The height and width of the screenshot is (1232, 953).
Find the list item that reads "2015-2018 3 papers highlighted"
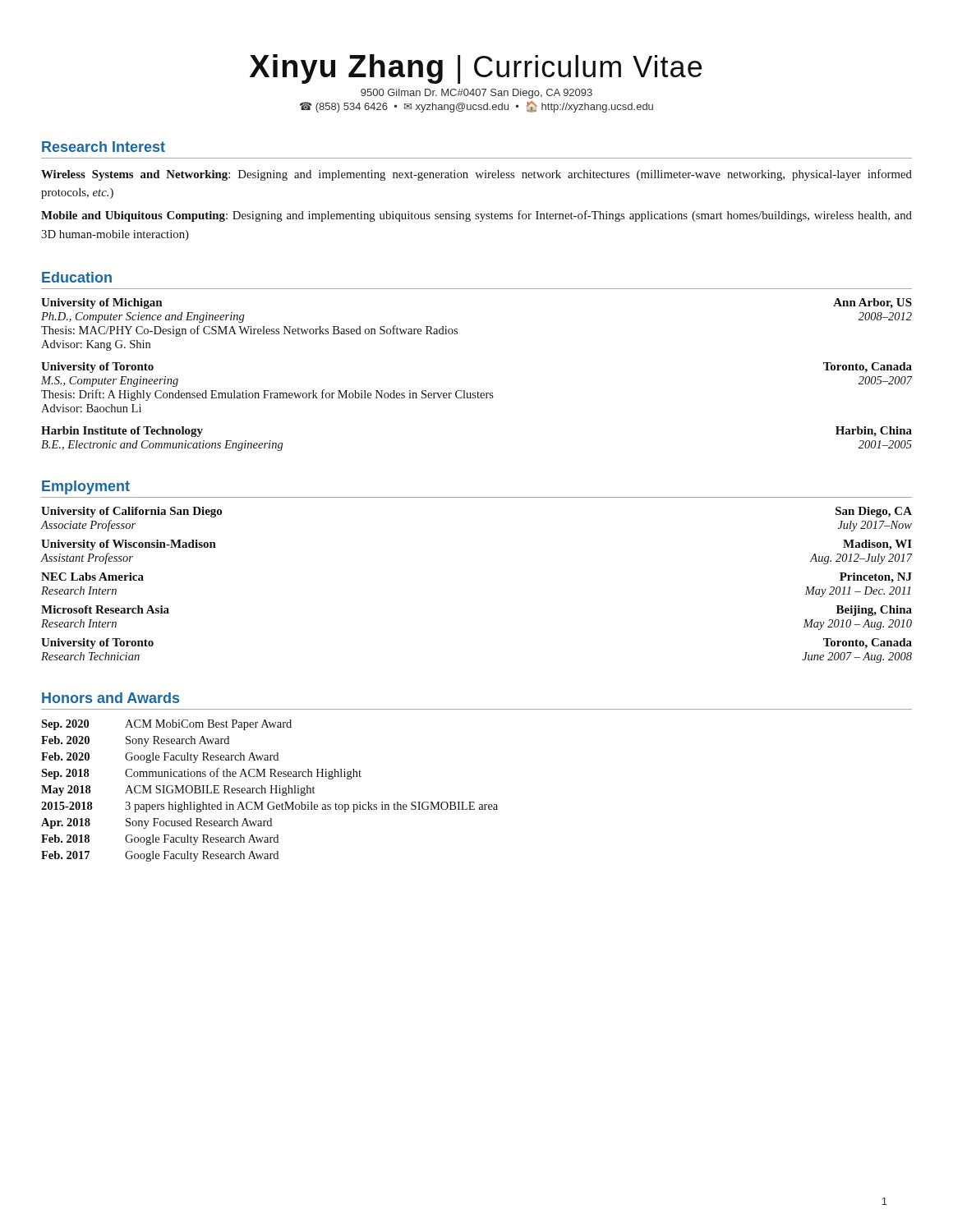point(476,806)
